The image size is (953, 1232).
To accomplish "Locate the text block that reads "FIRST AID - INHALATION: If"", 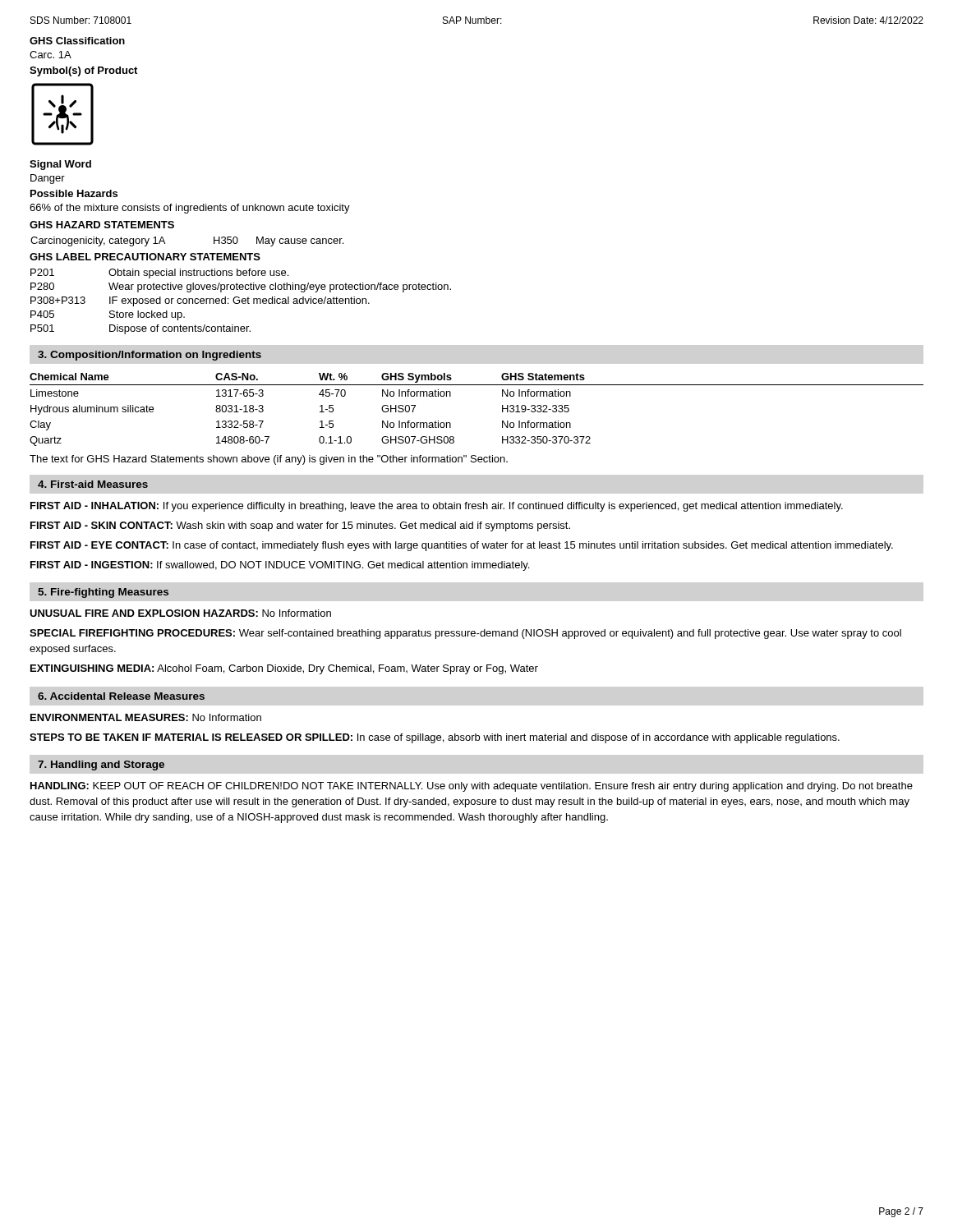I will pos(436,505).
